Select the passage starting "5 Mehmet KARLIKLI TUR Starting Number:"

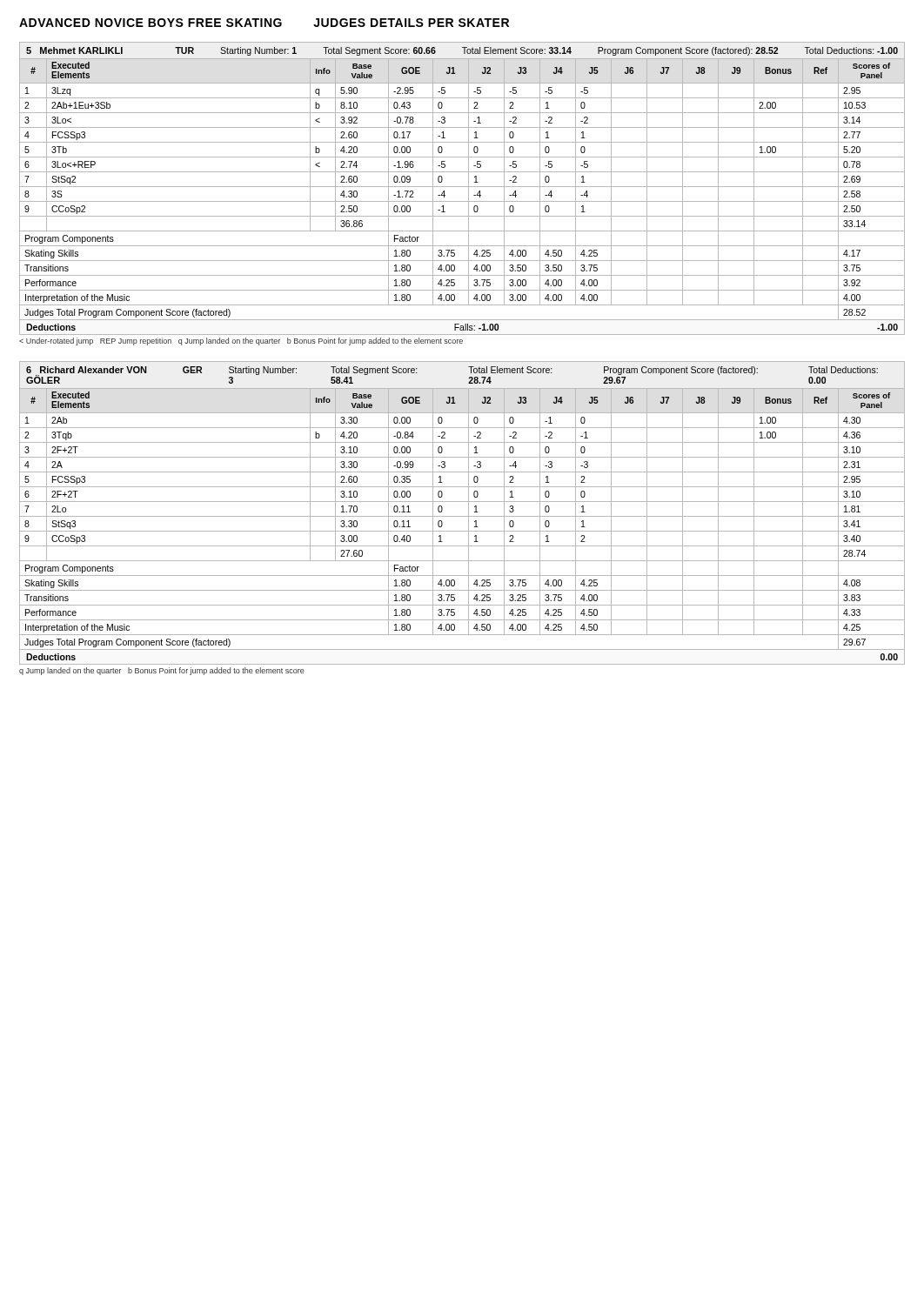462,51
